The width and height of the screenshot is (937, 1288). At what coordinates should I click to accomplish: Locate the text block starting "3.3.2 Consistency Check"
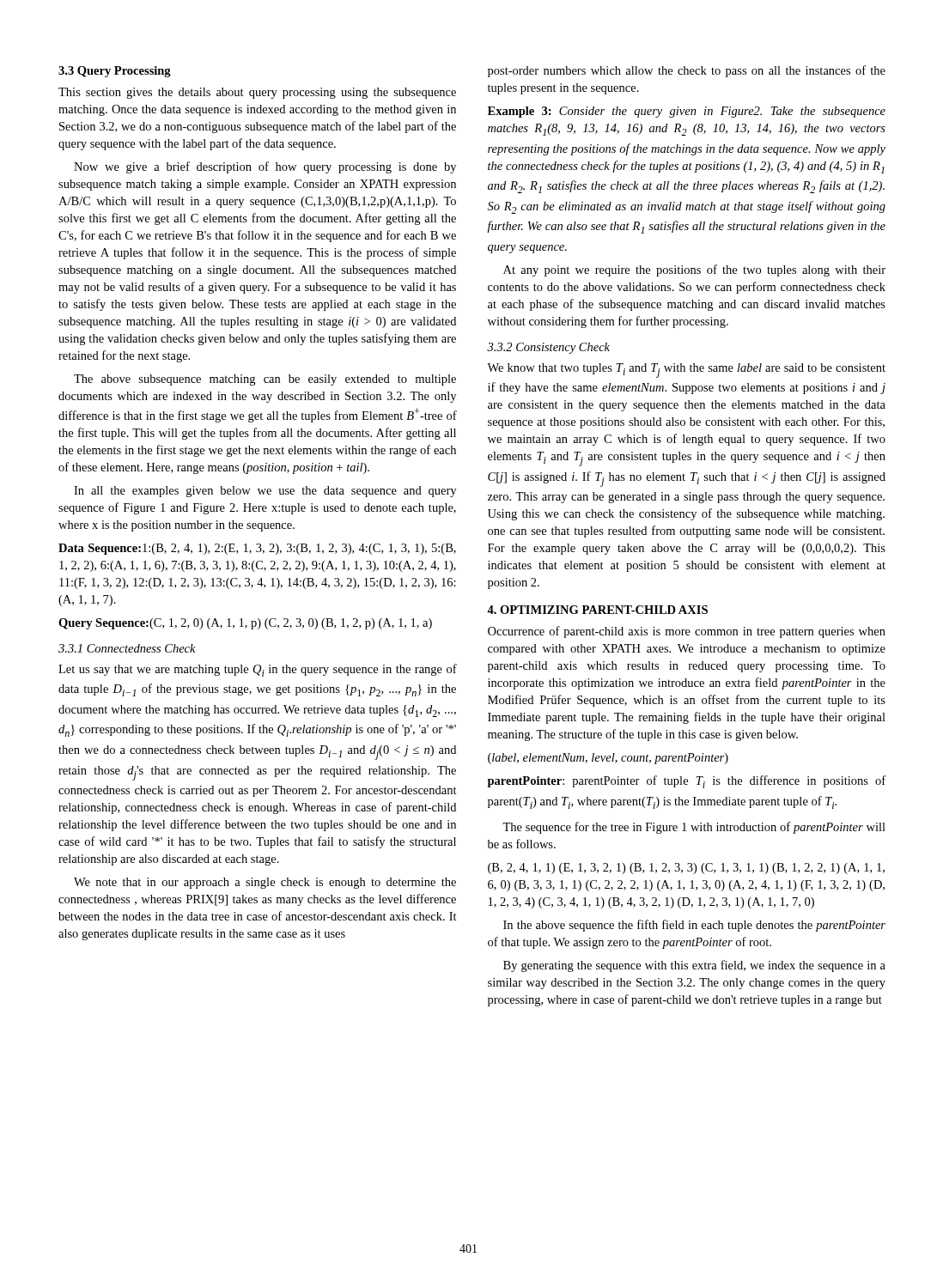pyautogui.click(x=549, y=347)
